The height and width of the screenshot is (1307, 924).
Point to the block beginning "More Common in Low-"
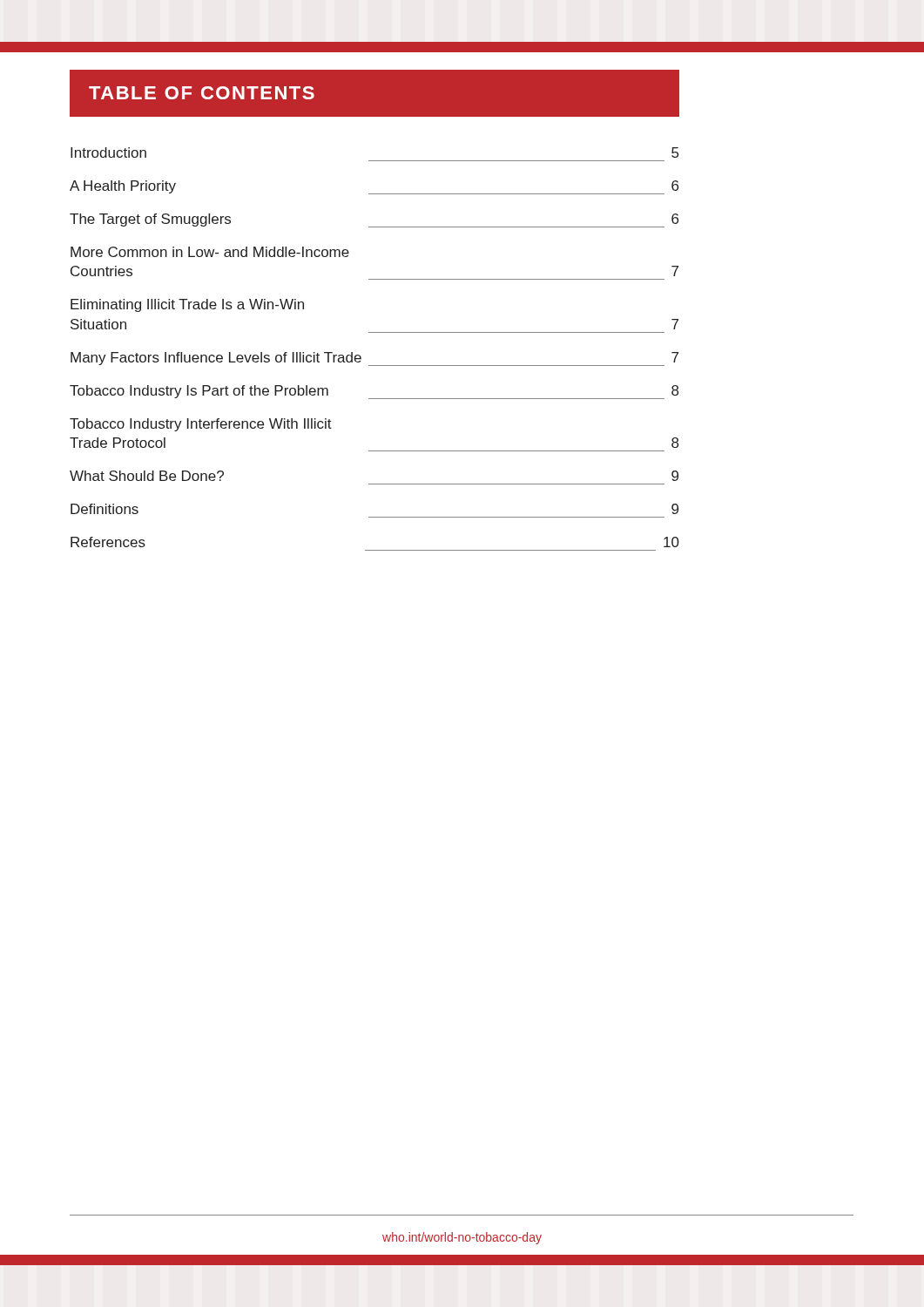click(x=210, y=252)
